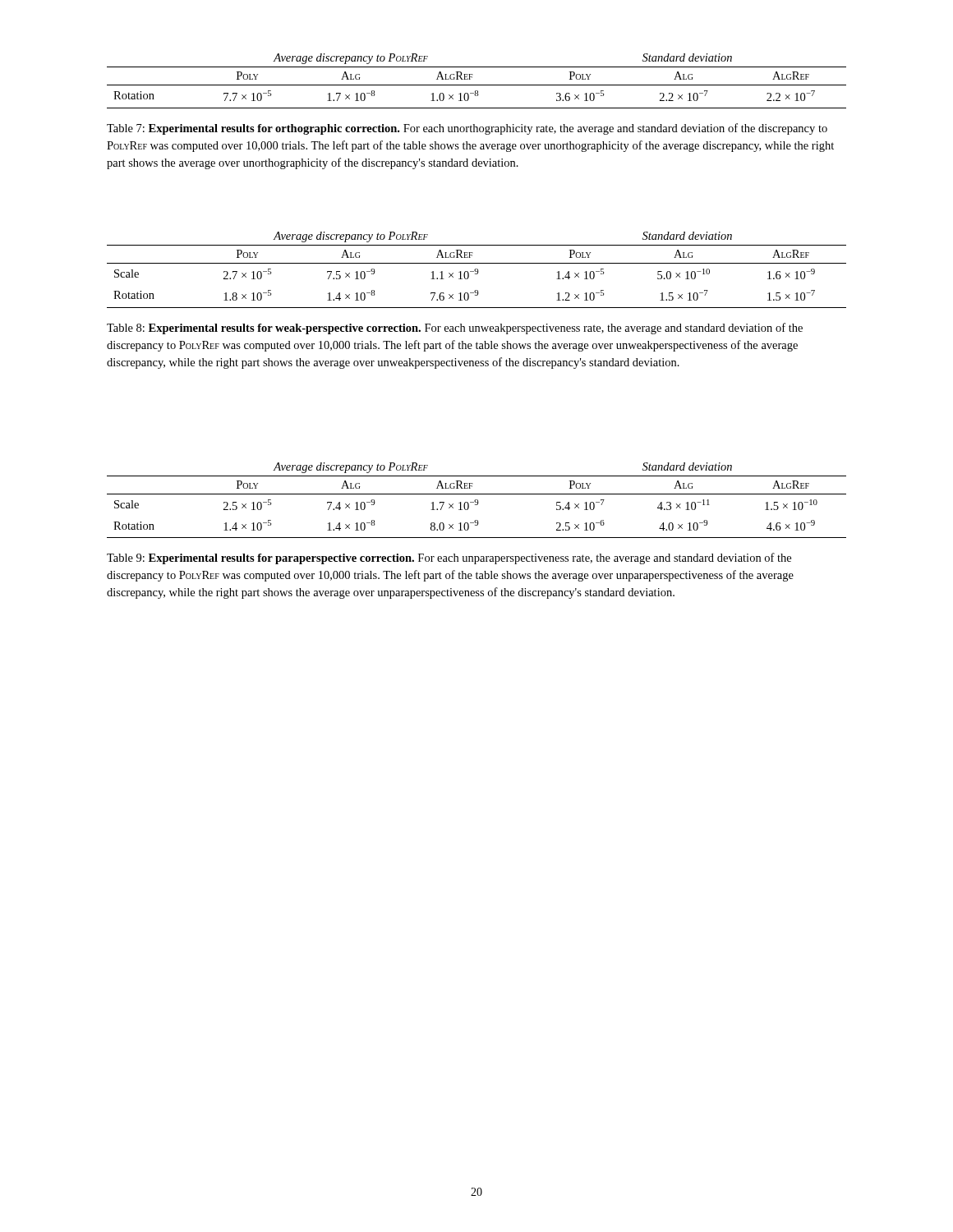Click the caption that begins "Table 8: Experimental results"
953x1232 pixels.
(455, 345)
